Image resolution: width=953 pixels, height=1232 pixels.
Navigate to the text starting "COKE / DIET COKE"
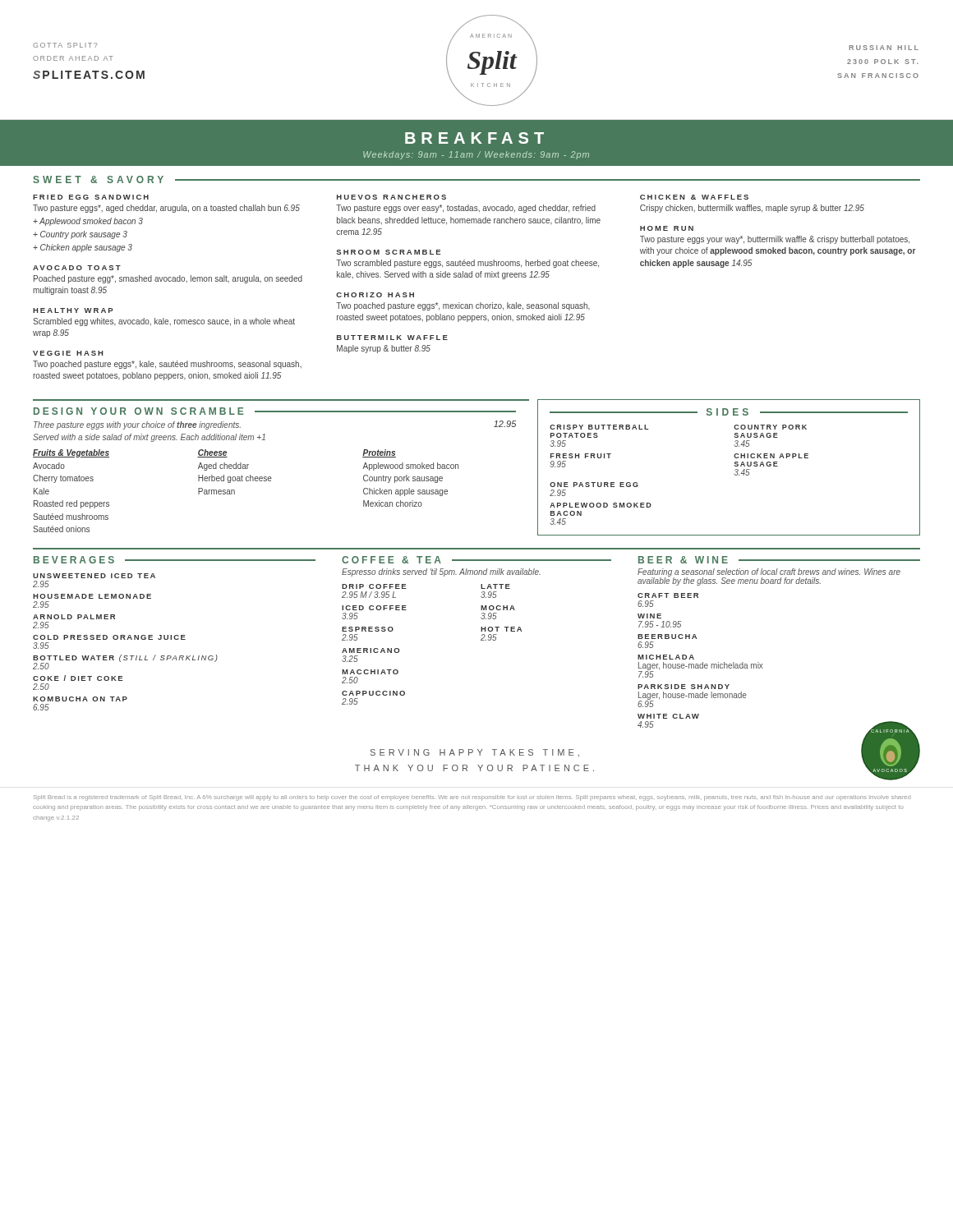pos(79,678)
